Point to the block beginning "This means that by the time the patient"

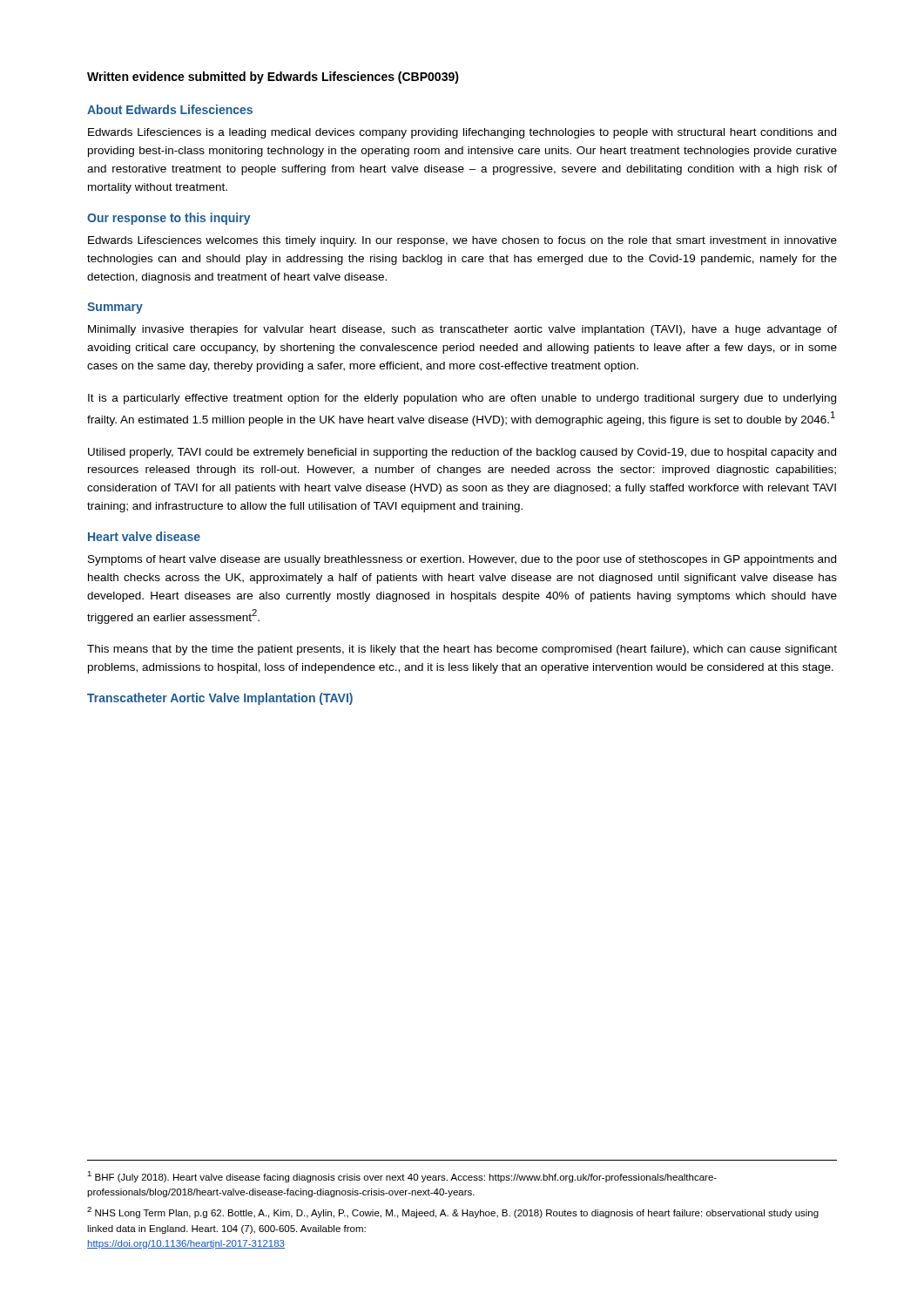[462, 658]
